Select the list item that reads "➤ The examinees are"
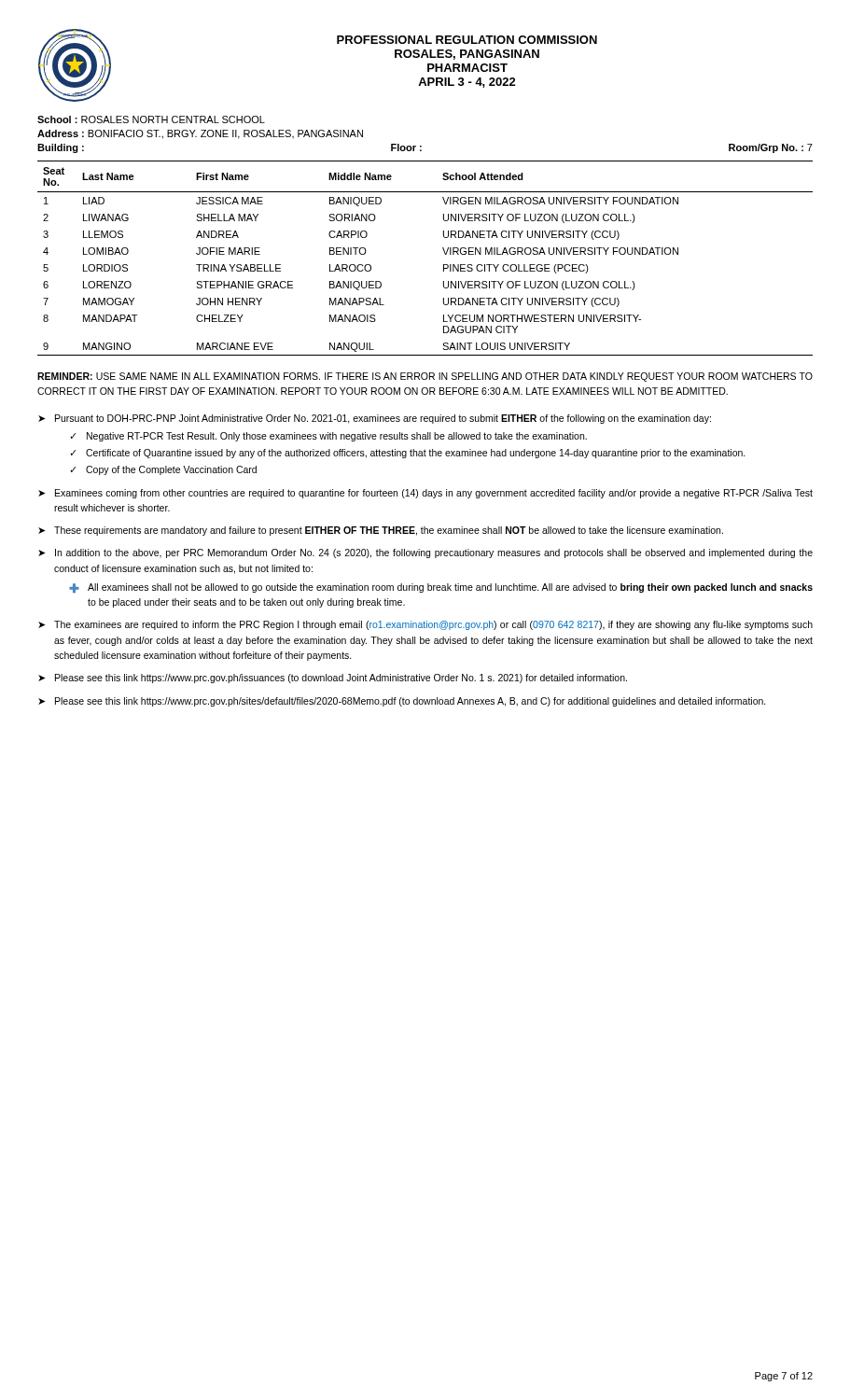This screenshot has width=850, height=1400. click(x=425, y=640)
